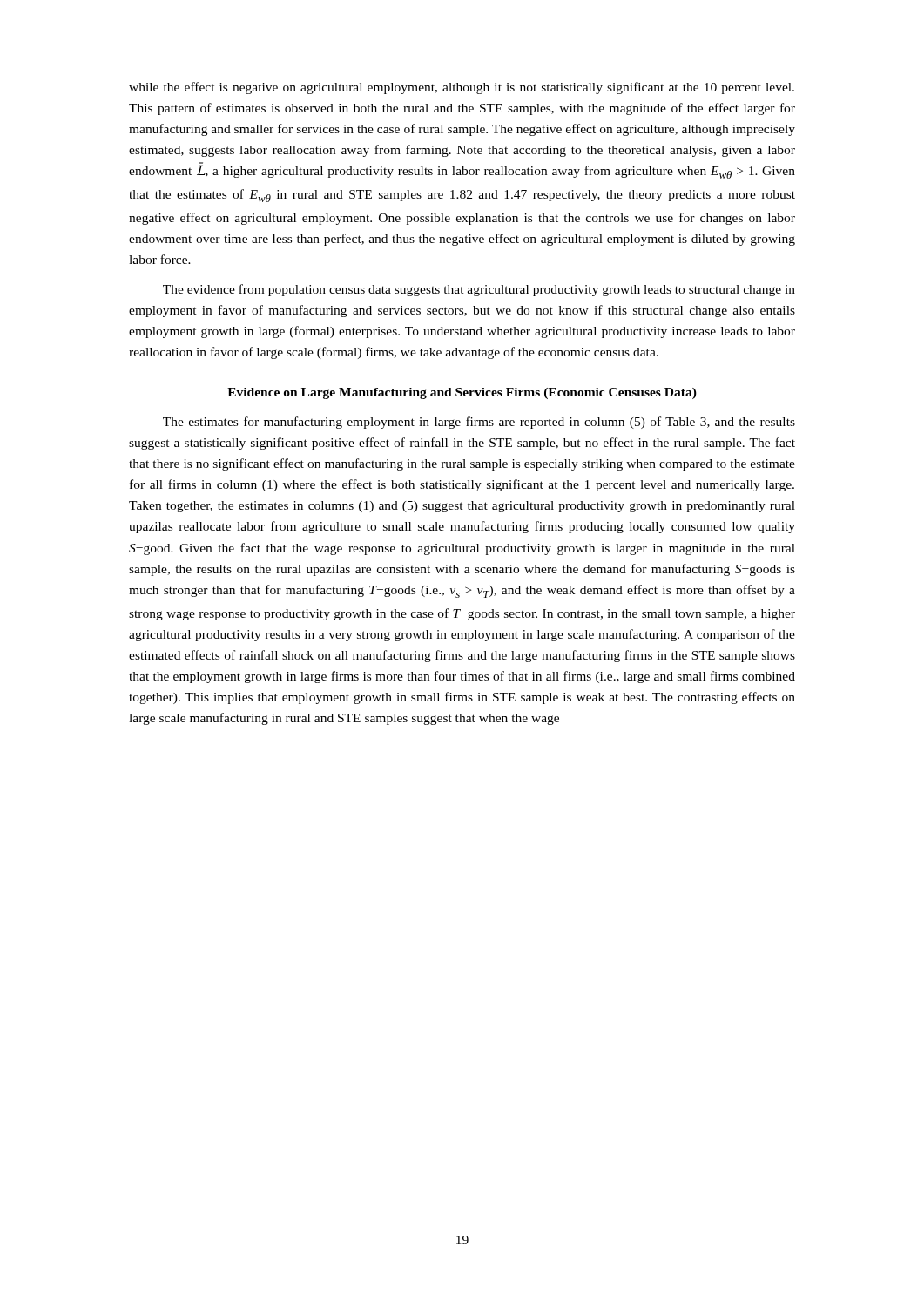This screenshot has width=924, height=1307.
Task: Click on the section header with the text "Evidence on Large Manufacturing and Services Firms (Economic"
Action: coord(462,392)
